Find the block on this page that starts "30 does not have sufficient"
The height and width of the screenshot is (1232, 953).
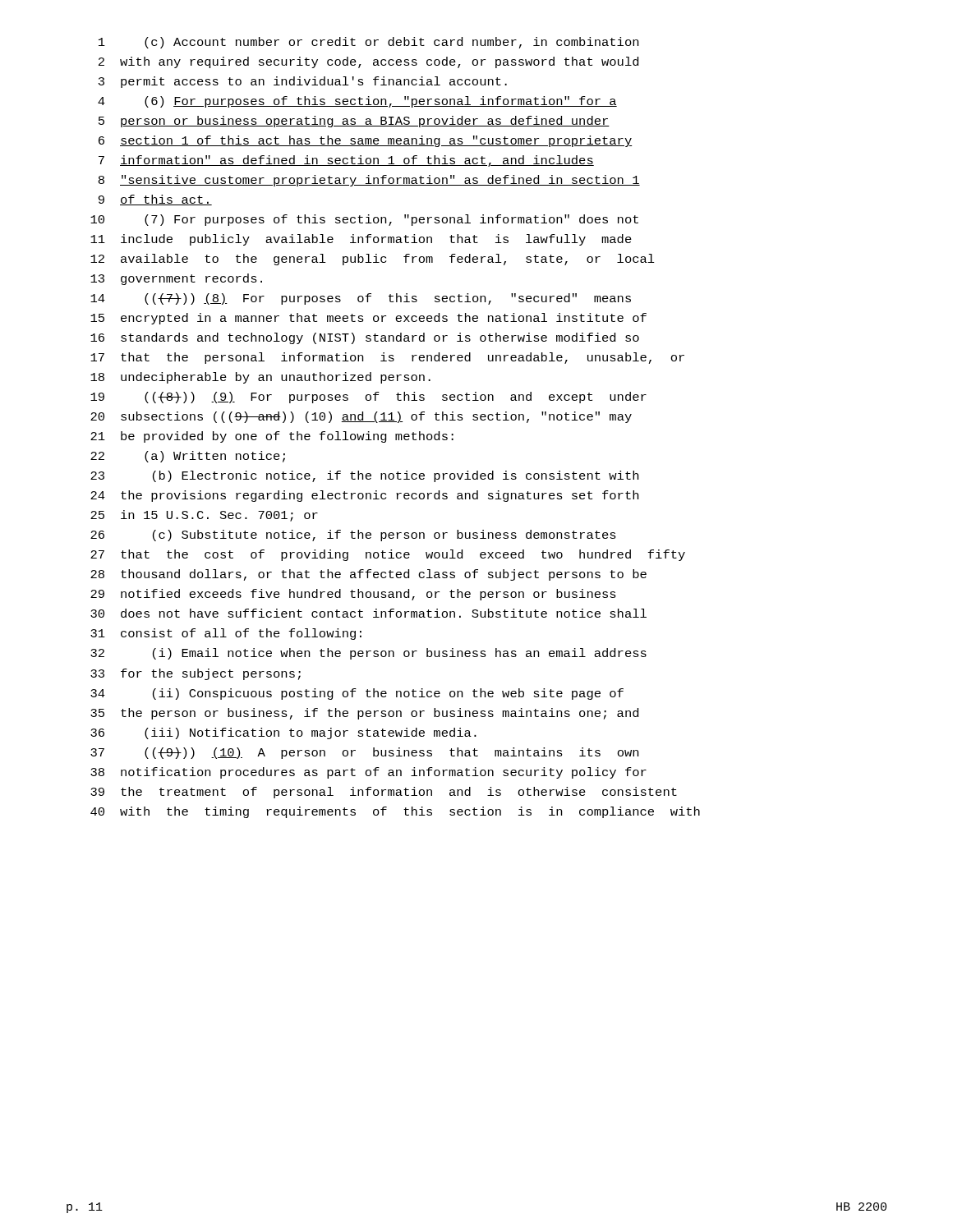476,615
